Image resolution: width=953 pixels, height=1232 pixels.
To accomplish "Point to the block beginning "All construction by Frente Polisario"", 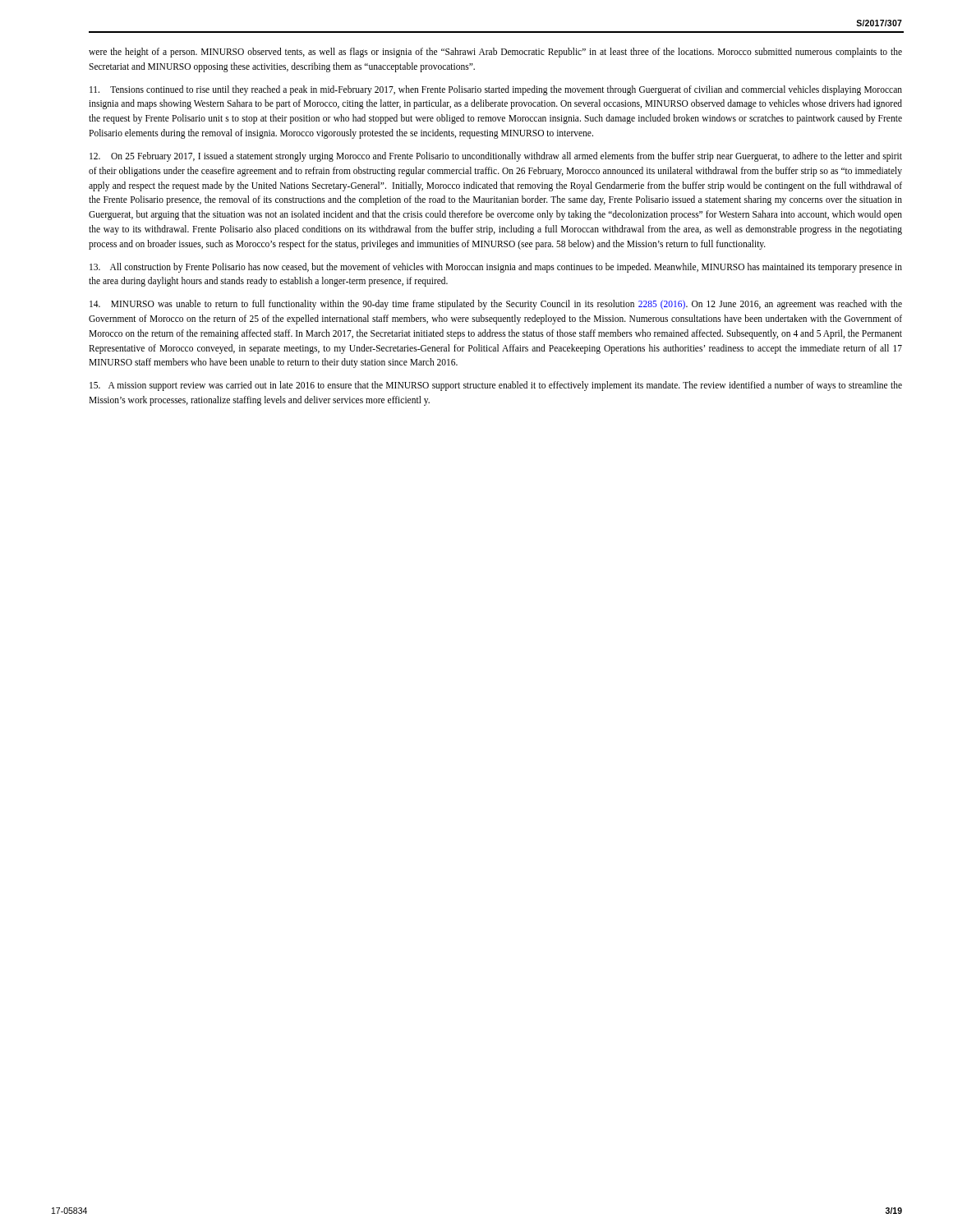I will (495, 274).
